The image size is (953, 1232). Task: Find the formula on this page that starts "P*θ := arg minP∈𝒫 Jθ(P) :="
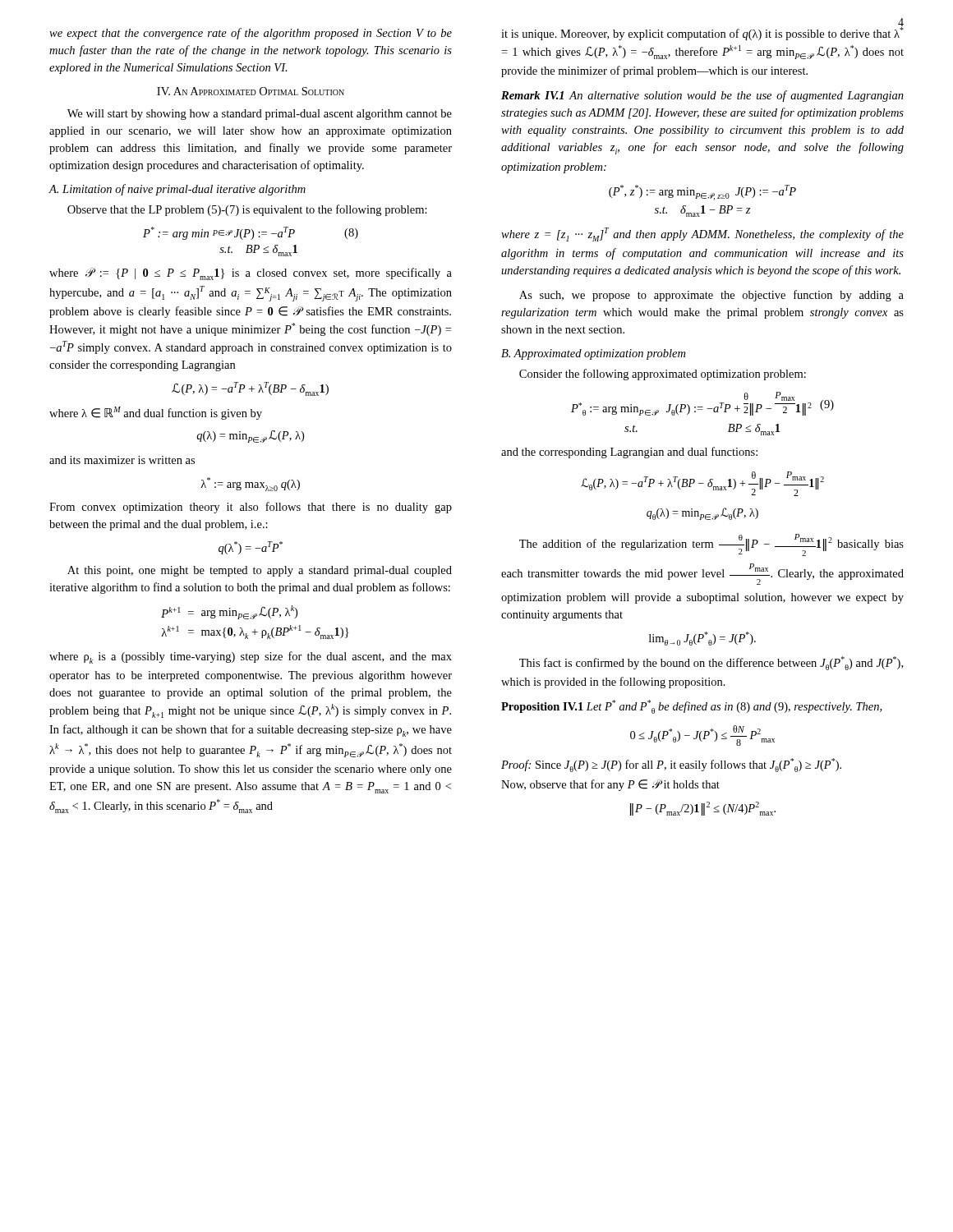[702, 413]
